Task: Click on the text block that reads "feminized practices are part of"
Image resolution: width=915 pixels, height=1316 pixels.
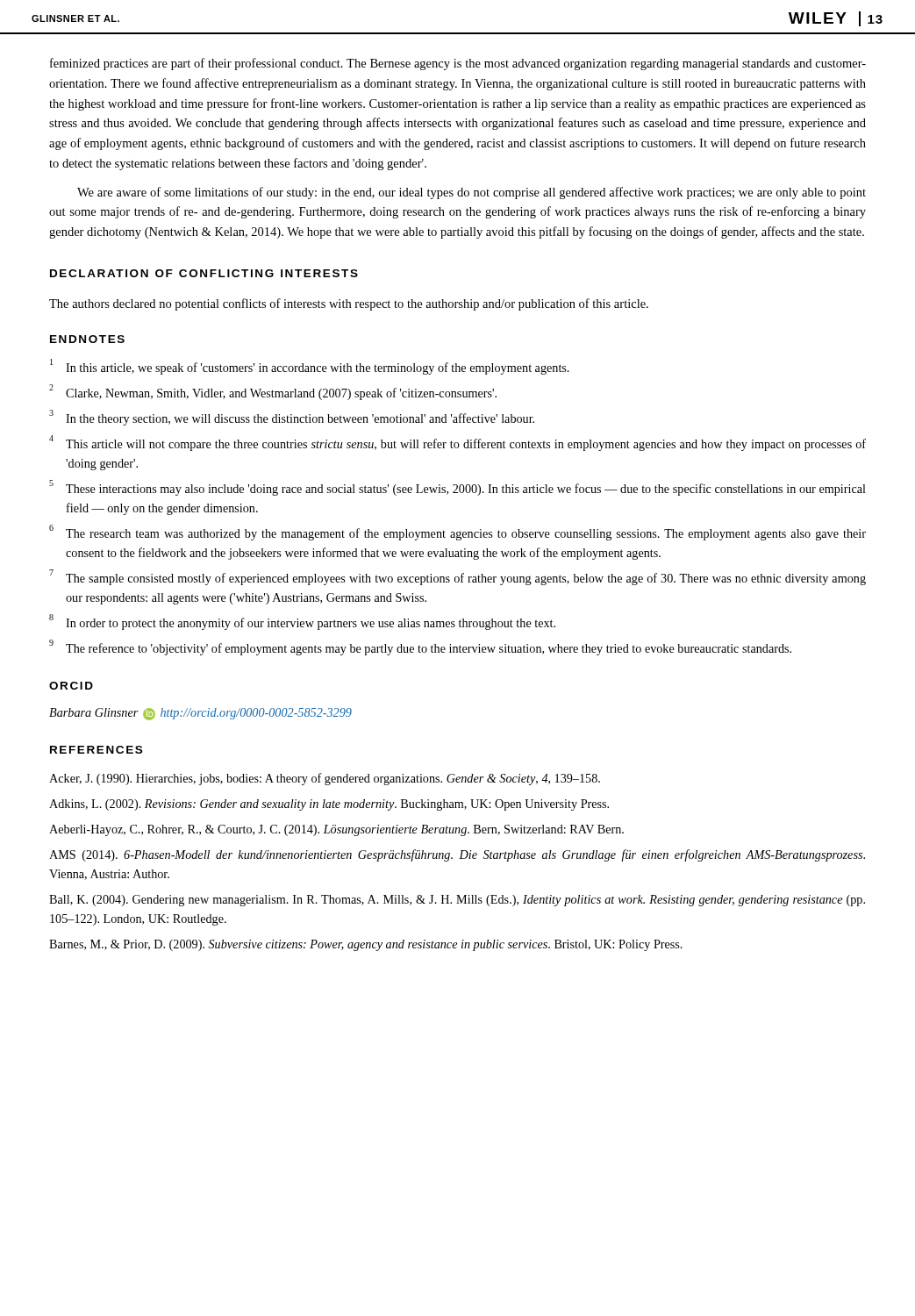Action: (x=458, y=113)
